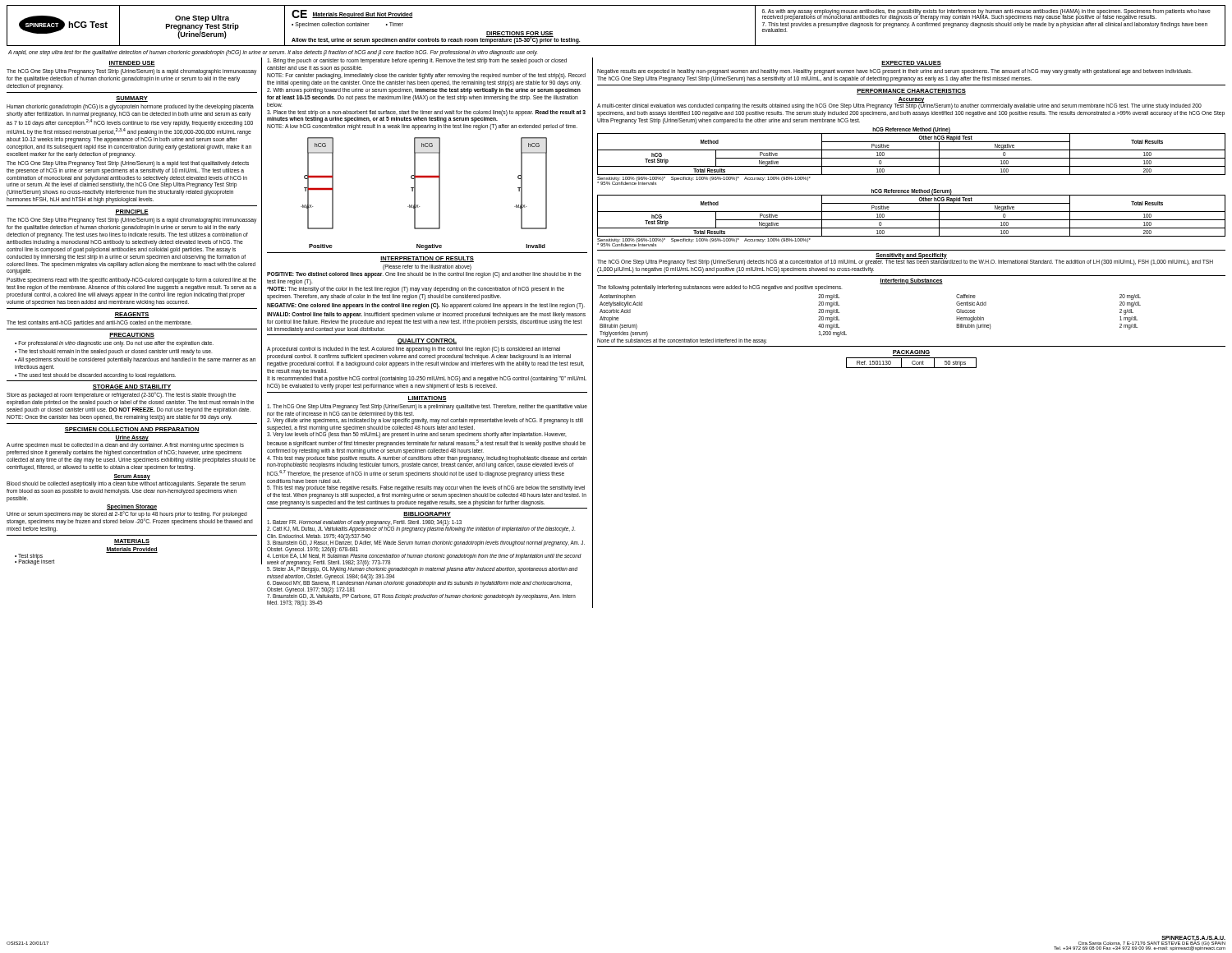Locate the section header with the text "Interfering Substances"
This screenshot has width=1232, height=953.
coord(911,280)
